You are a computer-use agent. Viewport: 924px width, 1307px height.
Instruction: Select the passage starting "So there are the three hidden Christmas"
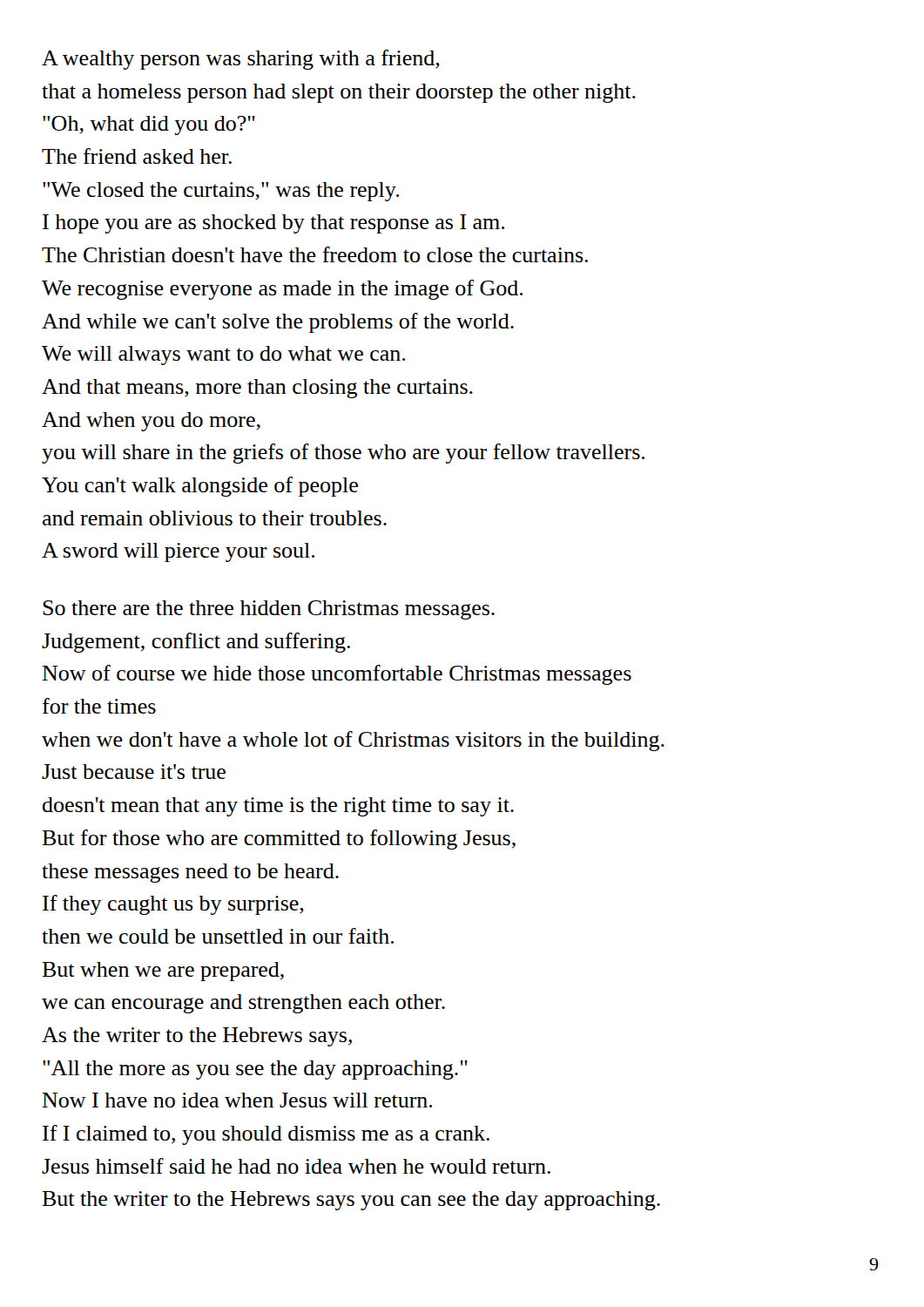pos(269,610)
